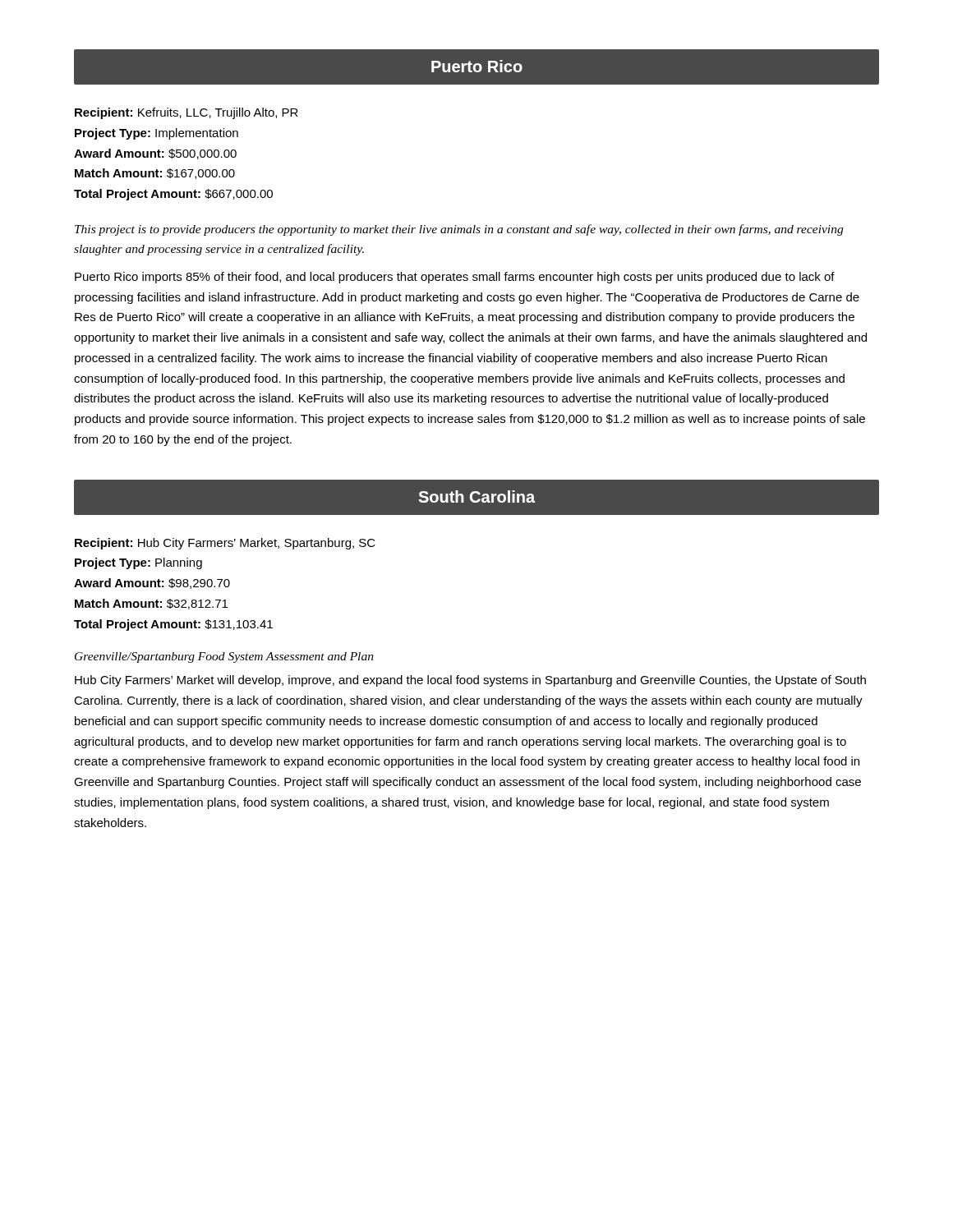953x1232 pixels.
Task: Find the block on this page that starts "Recipient: Hub City Farmers' Market, Spartanburg, SC Project"
Action: coord(225,544)
